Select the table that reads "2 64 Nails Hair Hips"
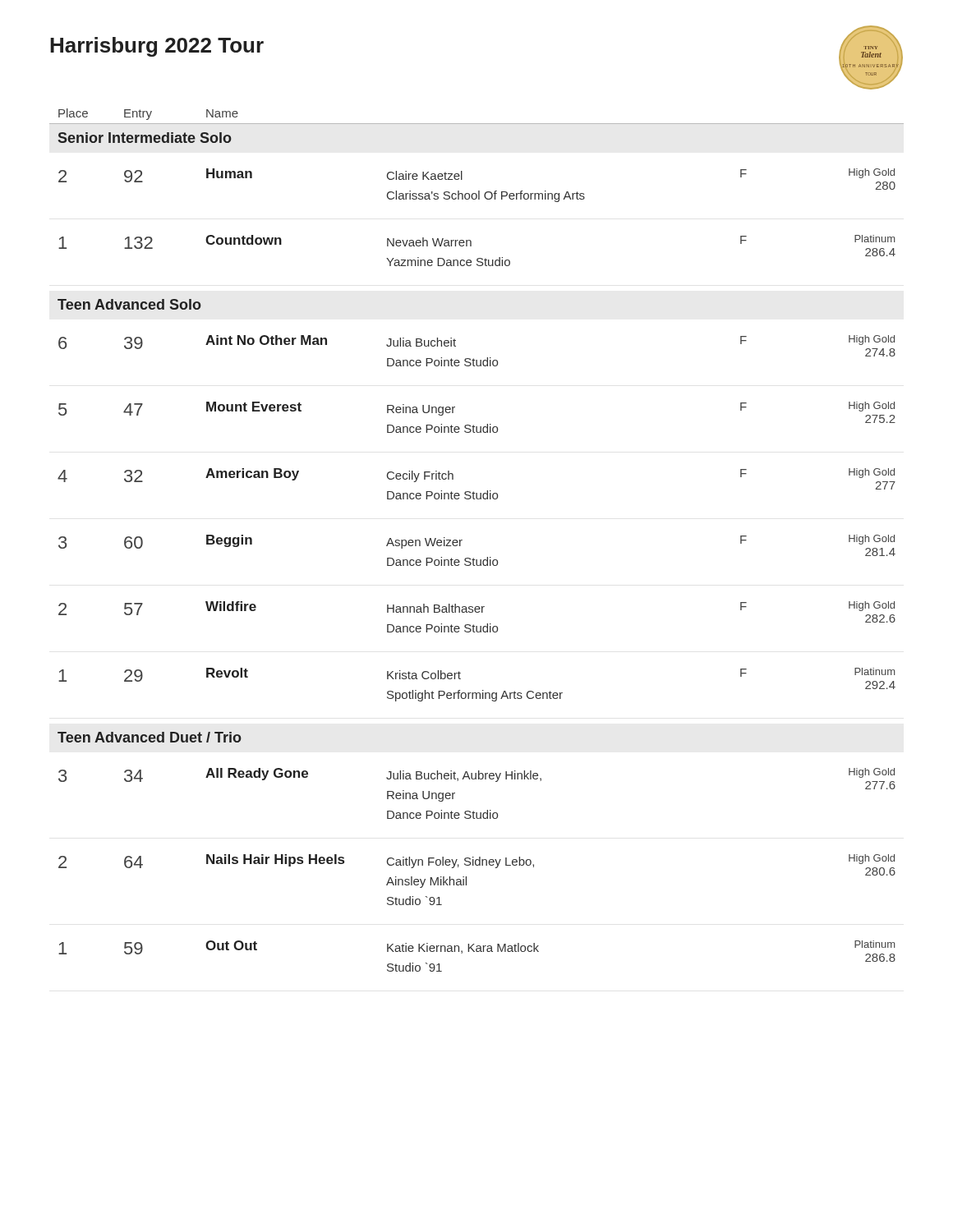The width and height of the screenshot is (953, 1232). [x=476, y=882]
